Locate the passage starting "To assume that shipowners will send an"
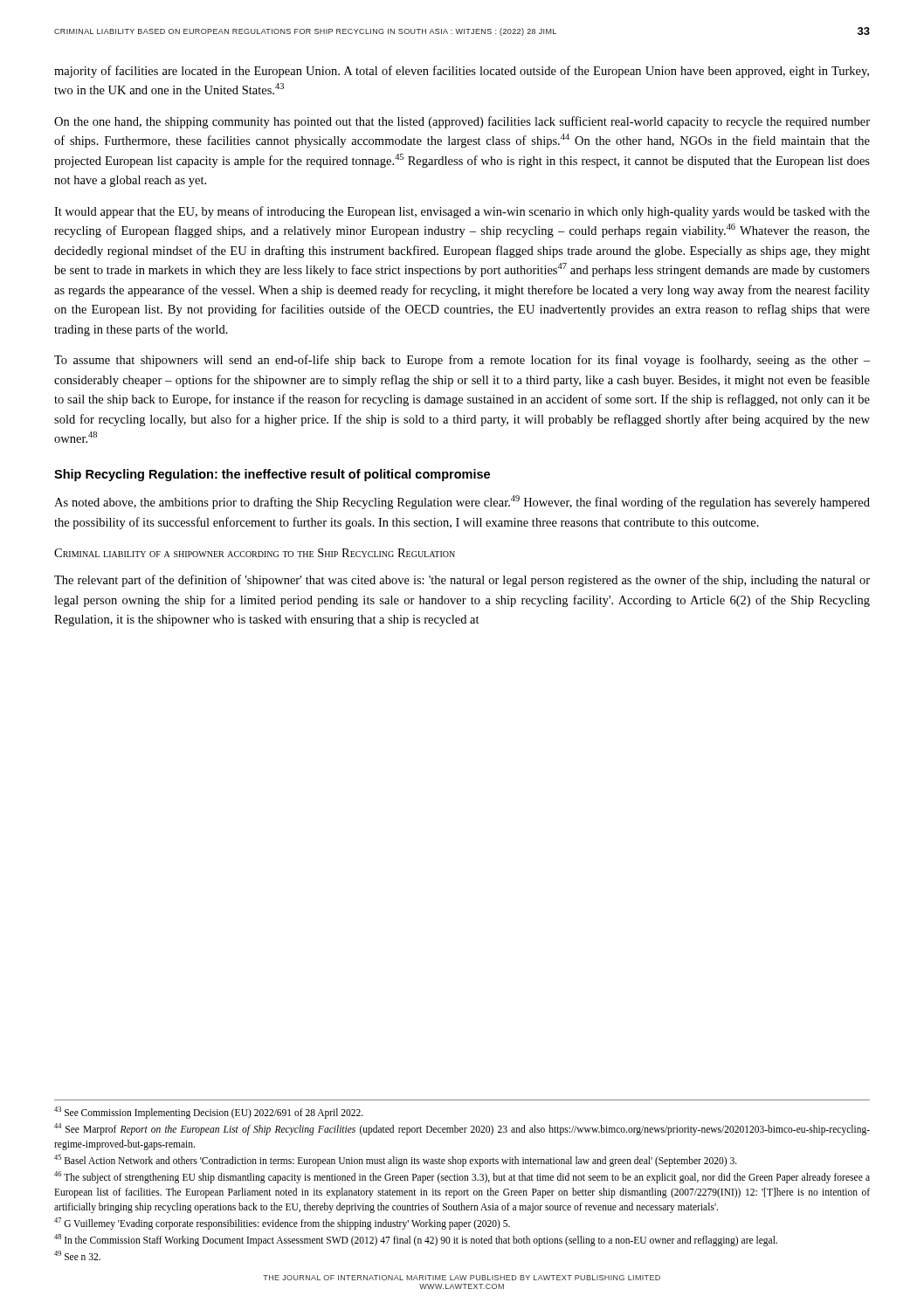 click(462, 399)
